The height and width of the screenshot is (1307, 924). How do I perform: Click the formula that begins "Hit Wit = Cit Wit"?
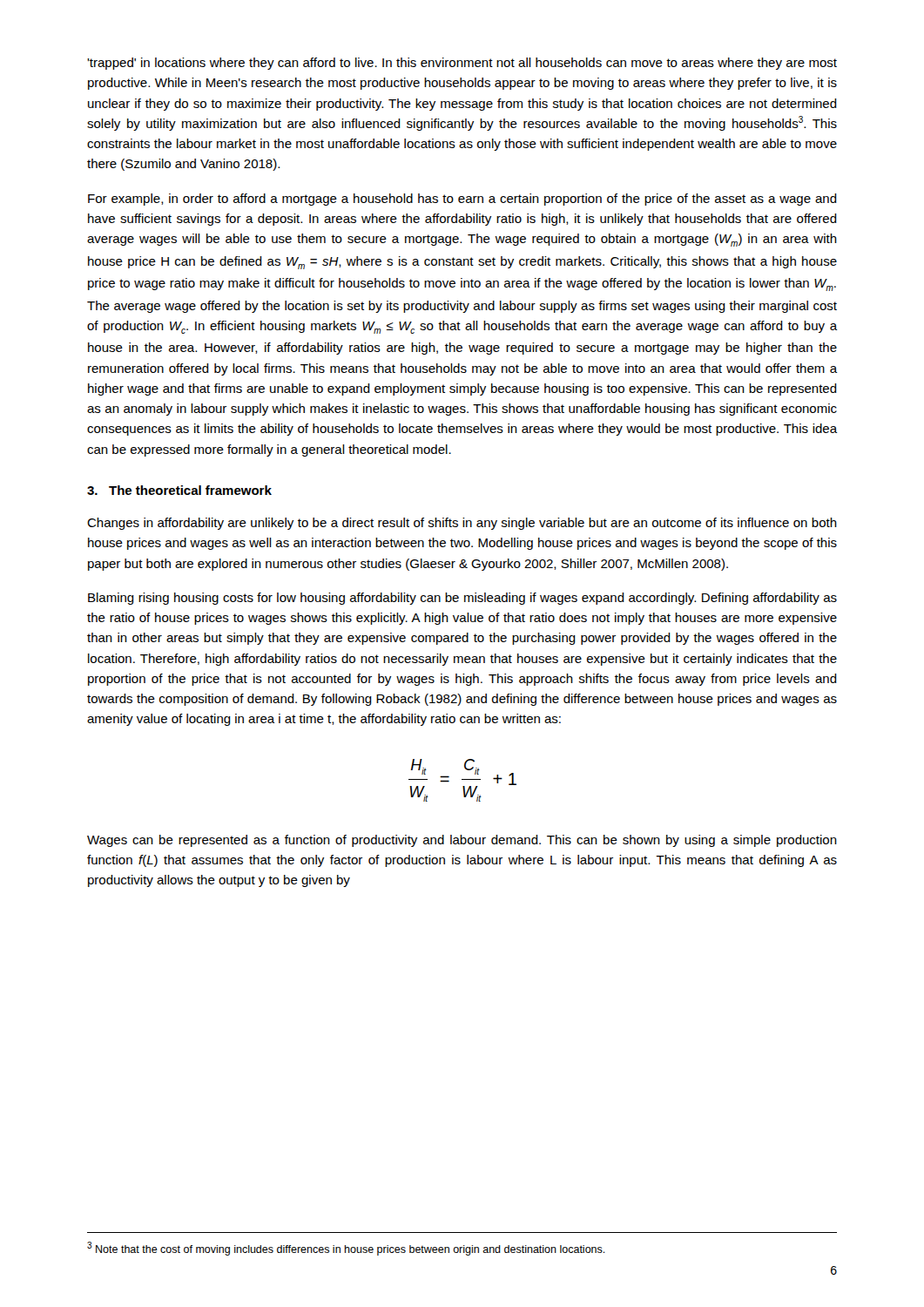(463, 779)
